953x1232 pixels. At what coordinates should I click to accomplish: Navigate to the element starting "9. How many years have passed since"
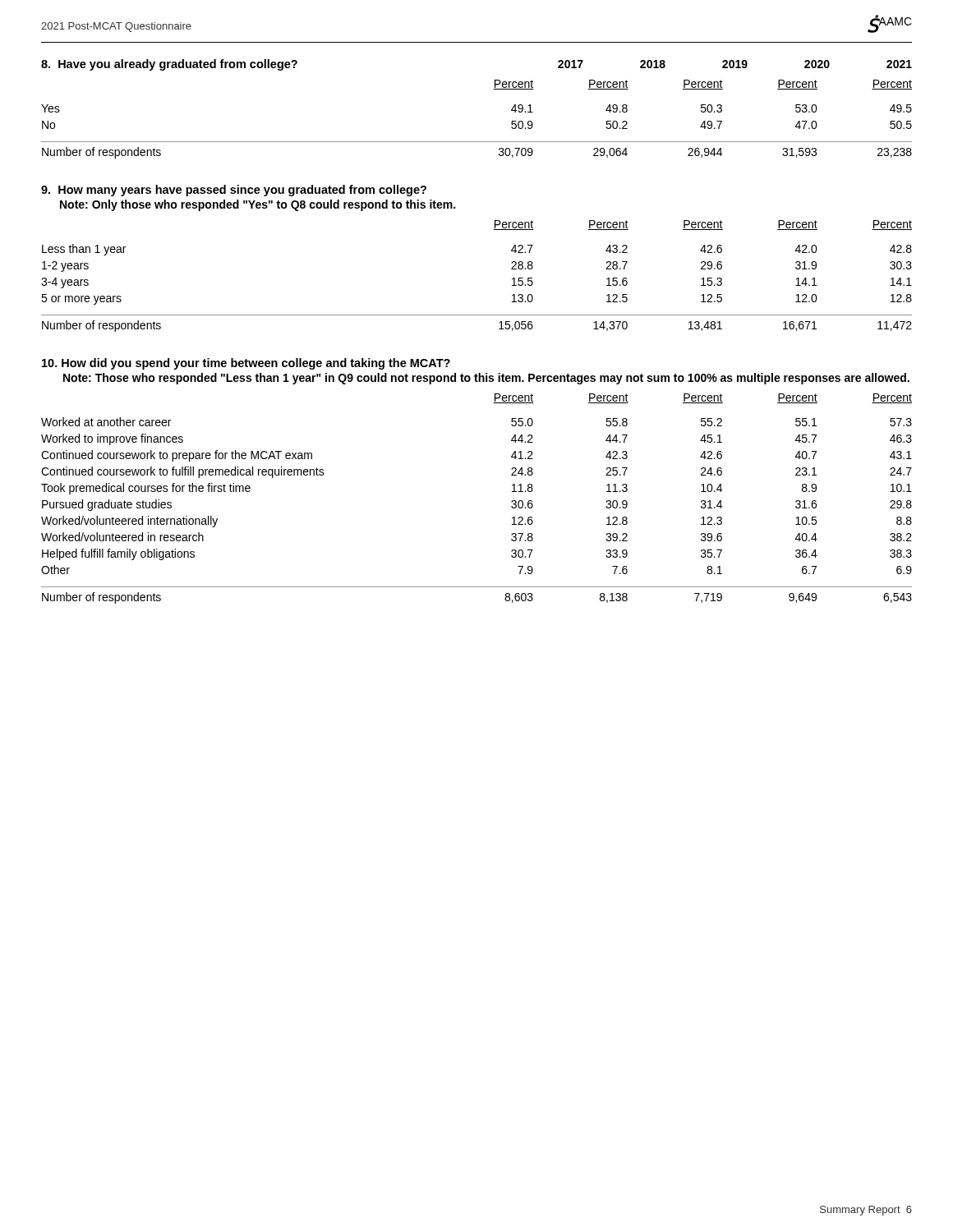point(234,190)
